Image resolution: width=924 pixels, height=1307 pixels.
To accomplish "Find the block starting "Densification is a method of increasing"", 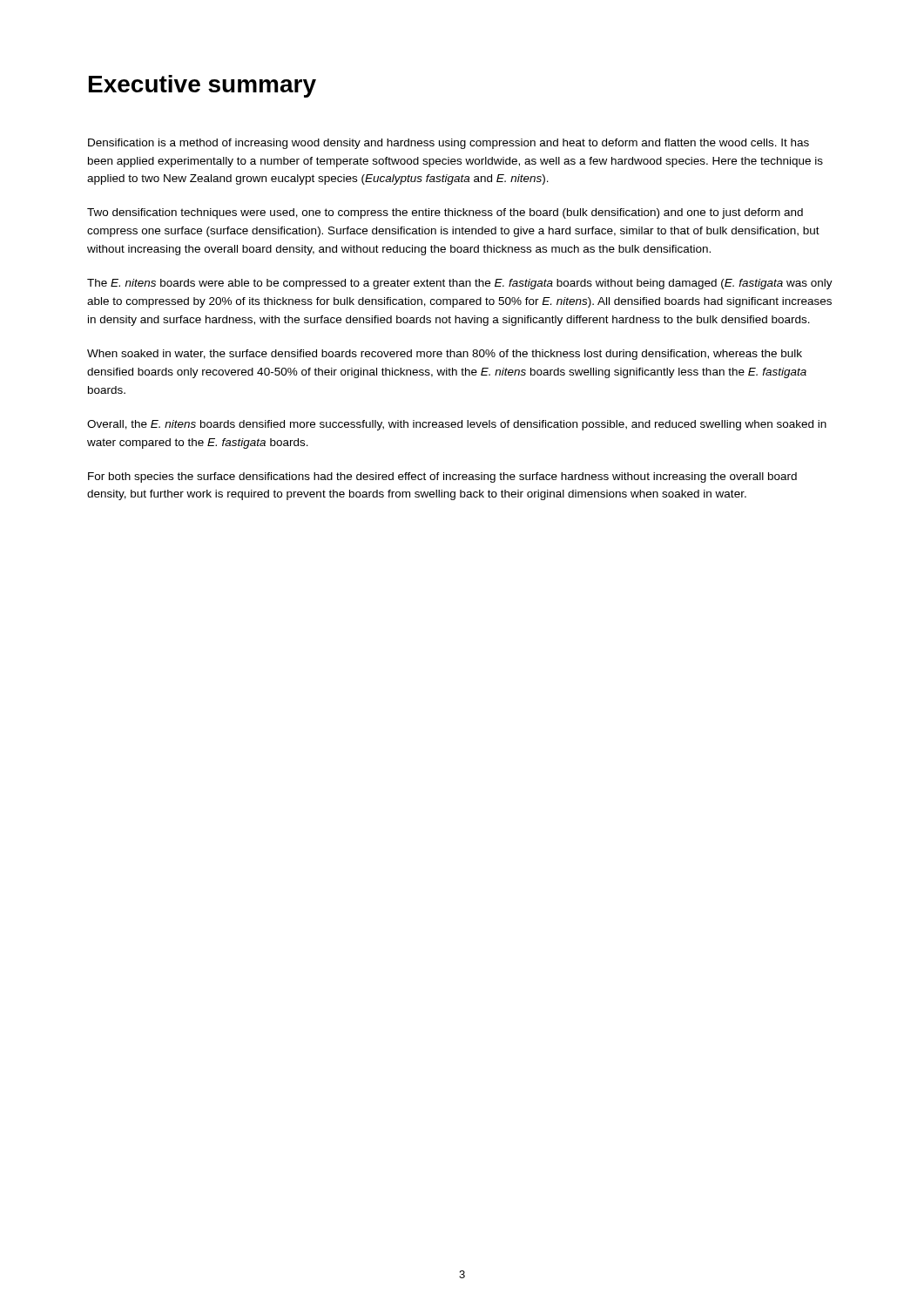I will [x=455, y=160].
